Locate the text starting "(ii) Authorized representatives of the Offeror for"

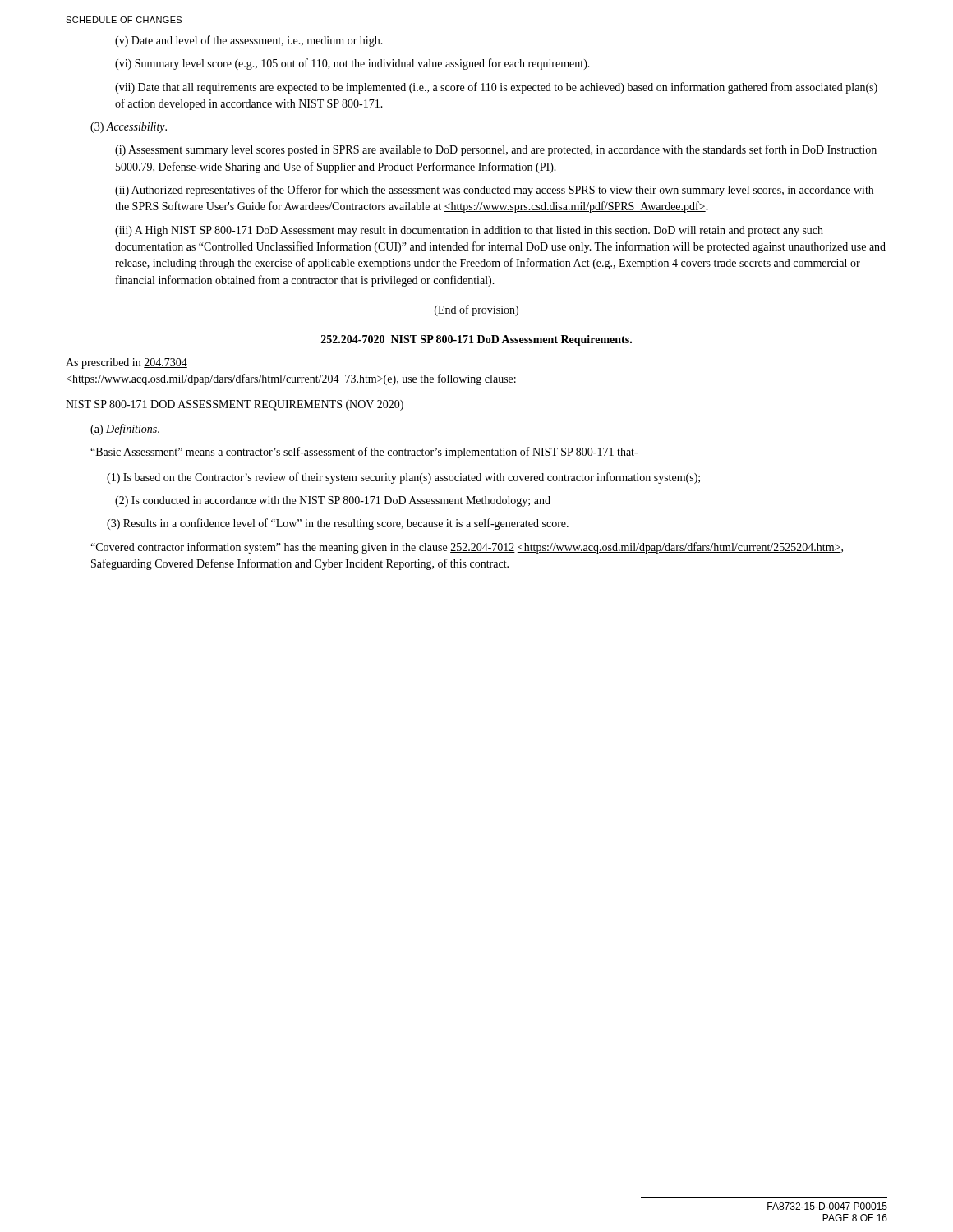[x=501, y=199]
